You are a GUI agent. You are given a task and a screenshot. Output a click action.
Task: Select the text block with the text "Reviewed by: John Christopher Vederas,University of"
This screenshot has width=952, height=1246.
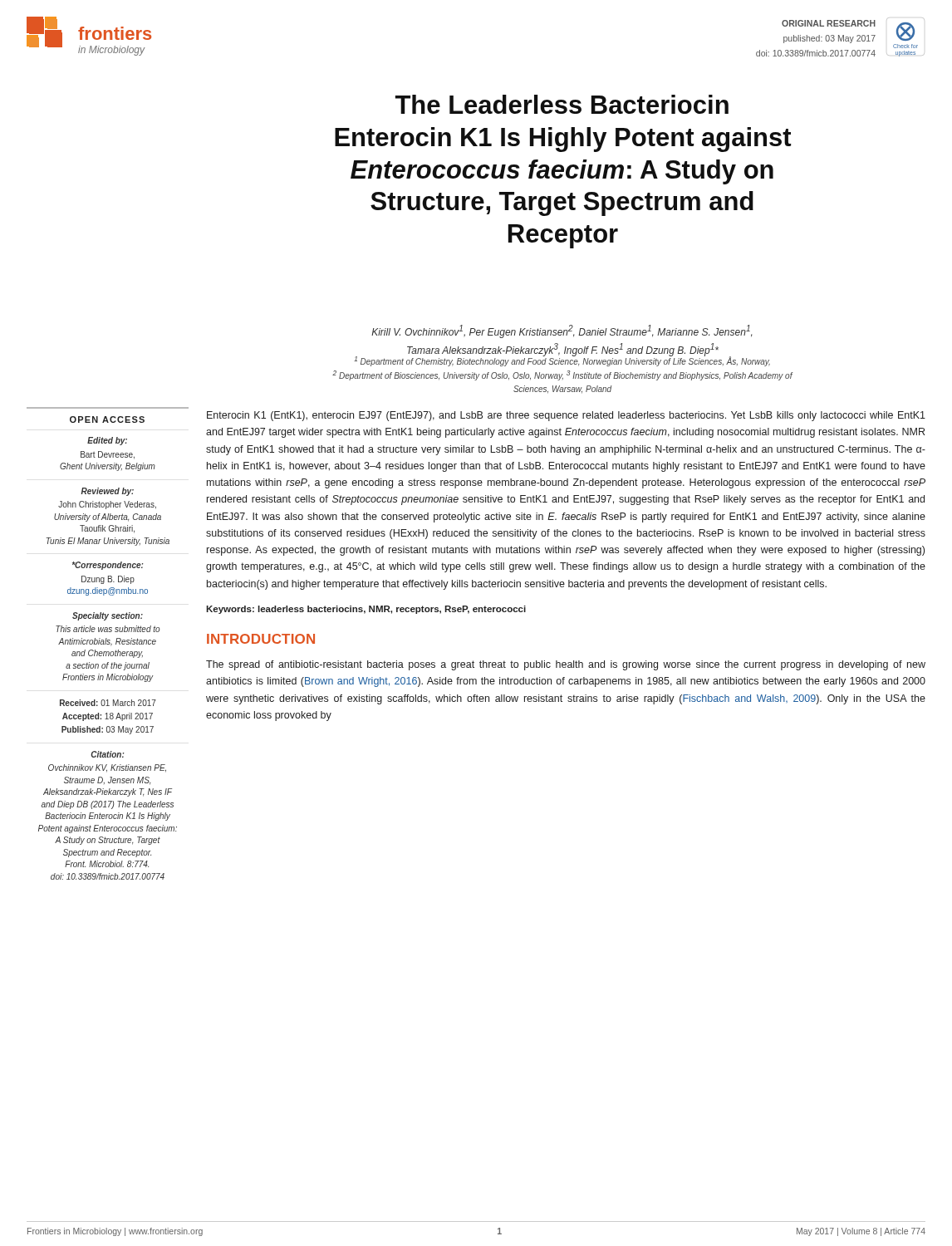tap(108, 516)
